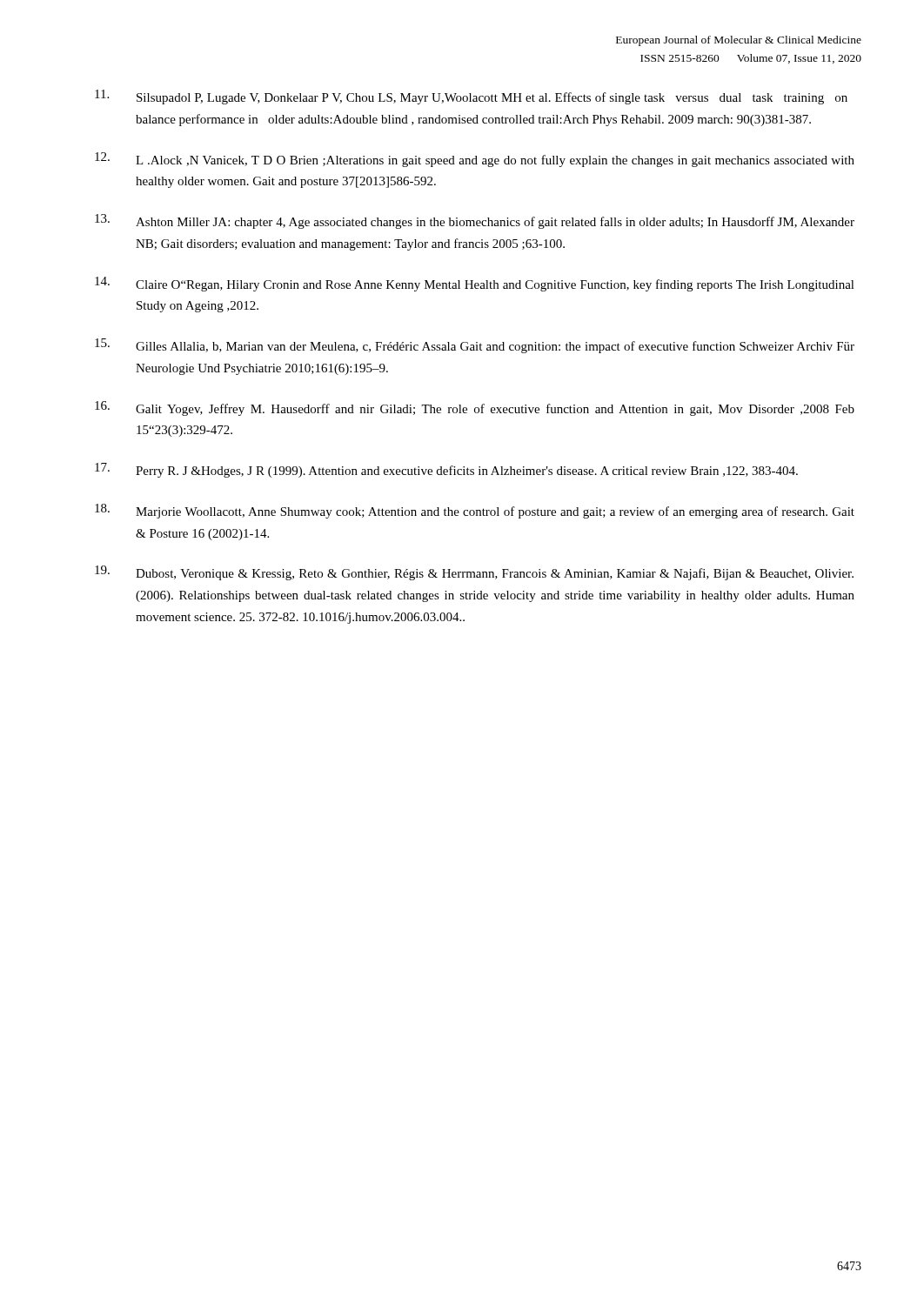Point to the text starting "18. Marjorie Woollacott, Anne Shumway cook;"

pos(474,522)
